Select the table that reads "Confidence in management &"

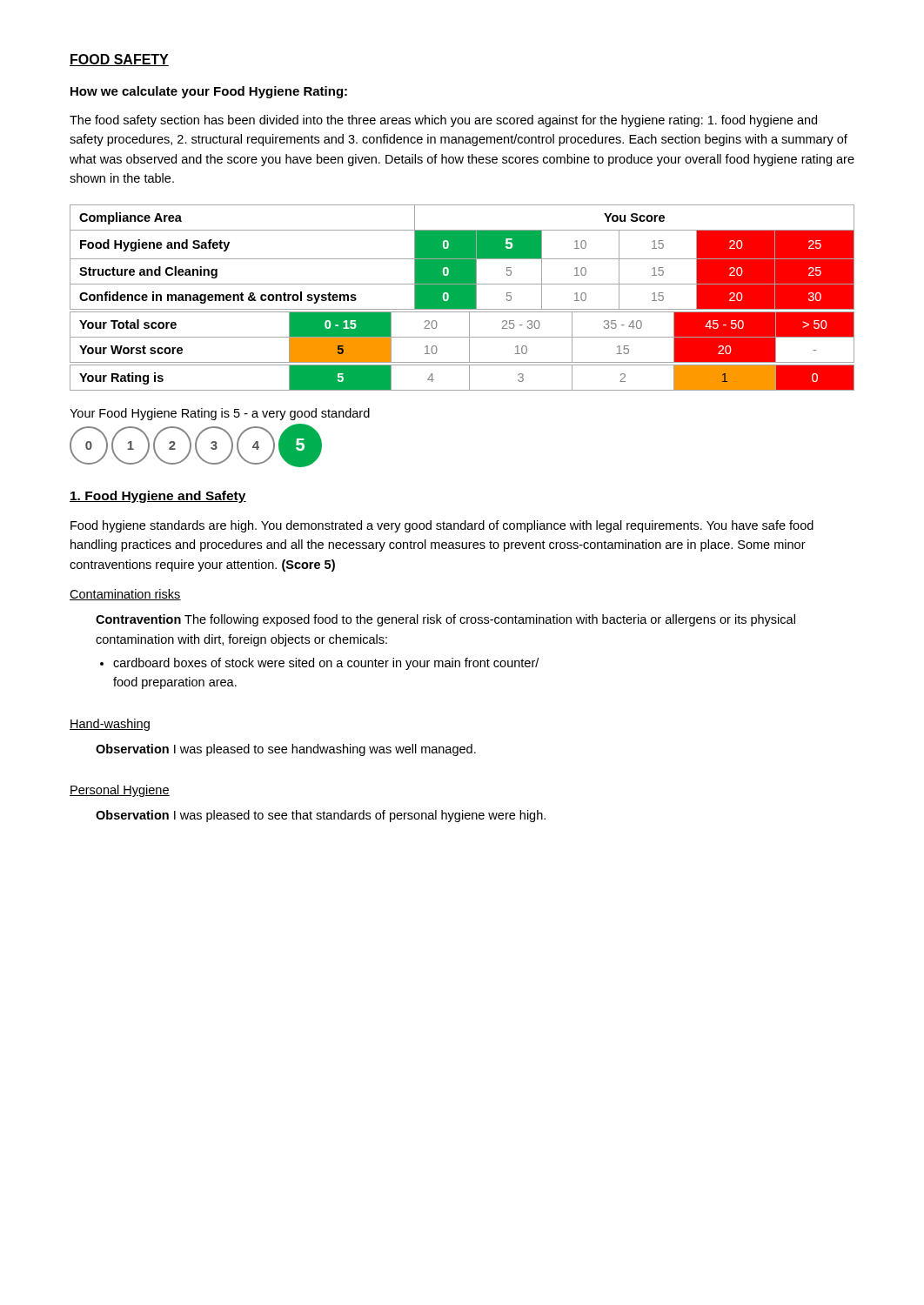pos(462,257)
